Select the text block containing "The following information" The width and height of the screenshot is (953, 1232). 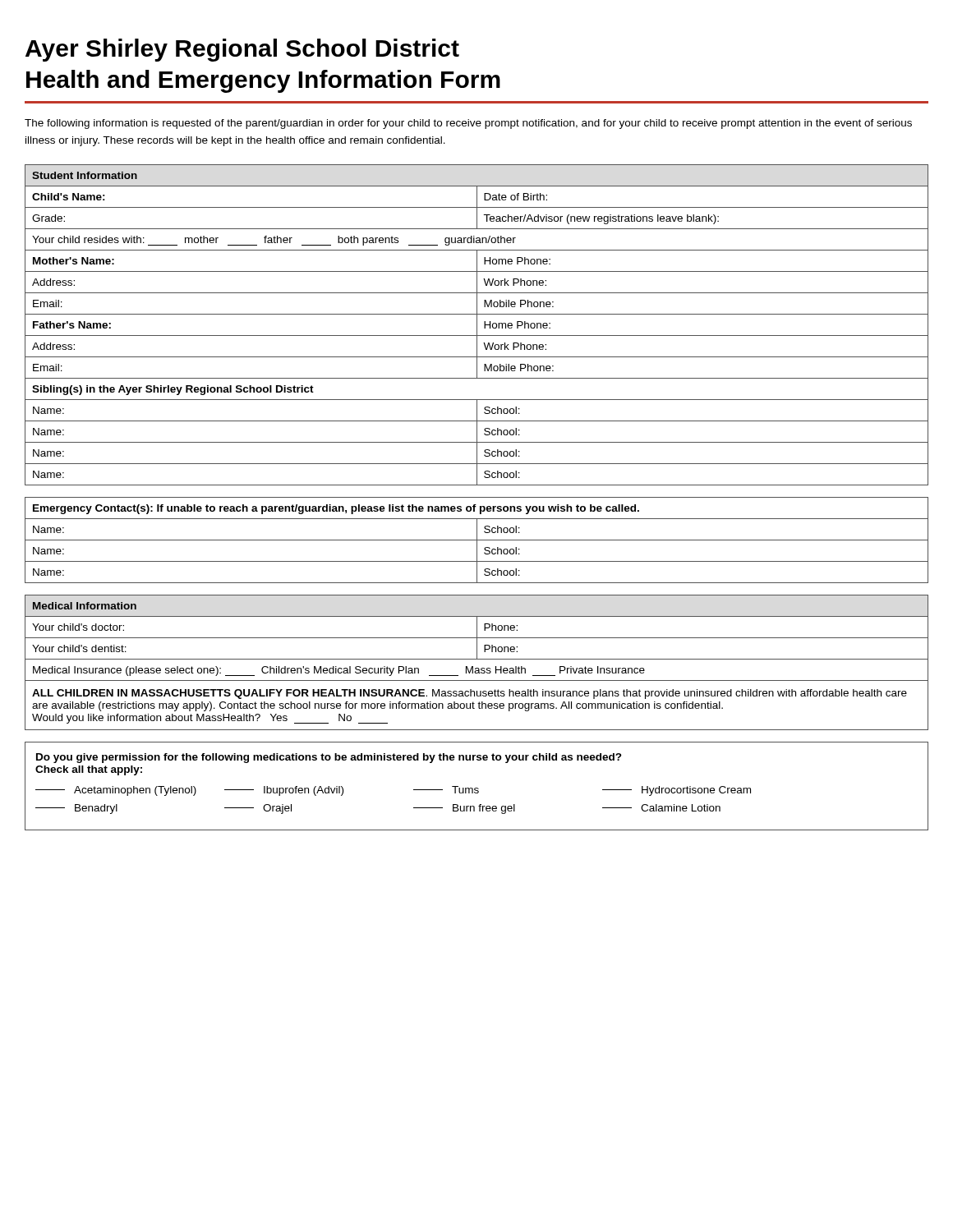click(x=469, y=131)
